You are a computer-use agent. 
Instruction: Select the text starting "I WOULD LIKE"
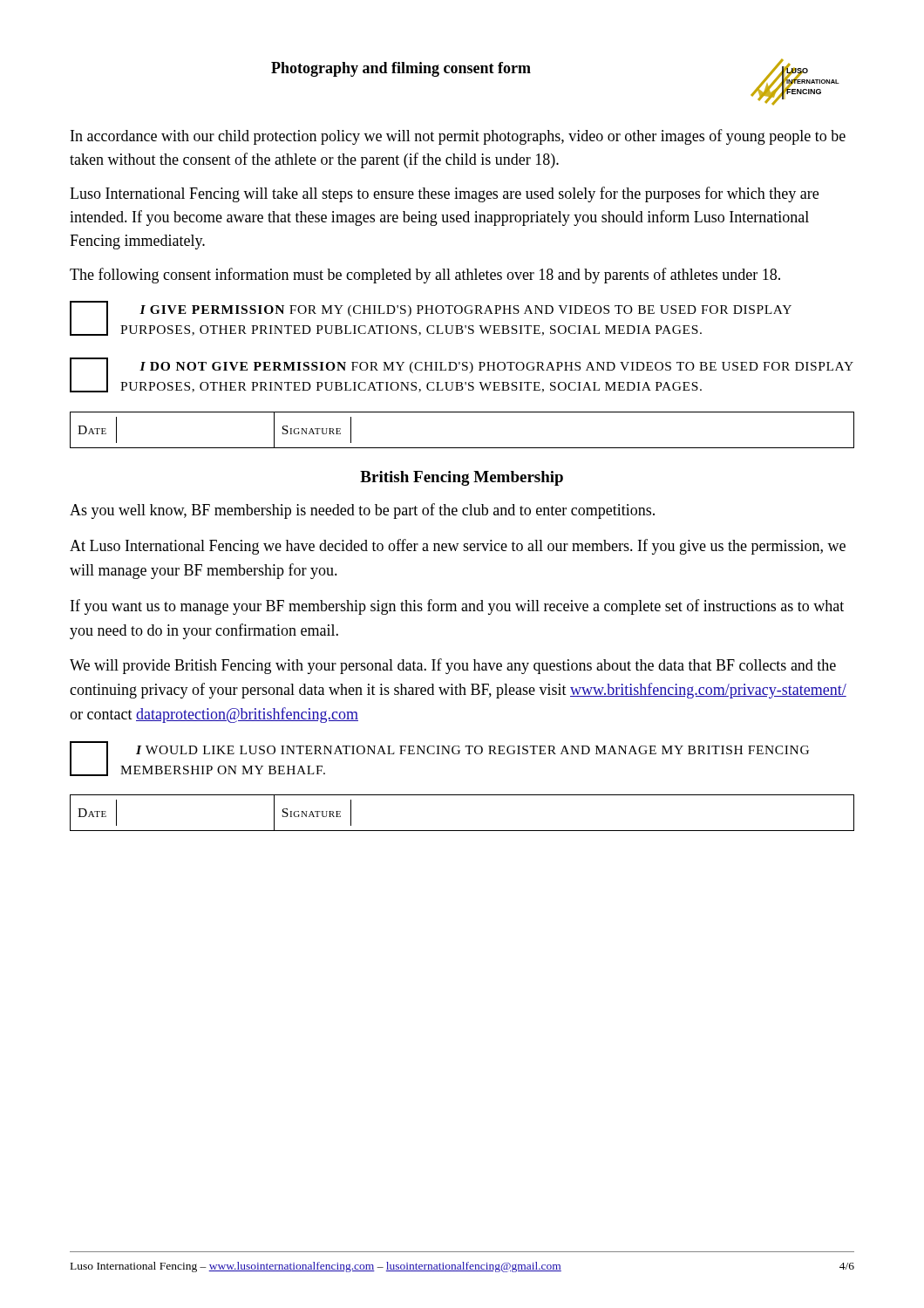click(462, 760)
